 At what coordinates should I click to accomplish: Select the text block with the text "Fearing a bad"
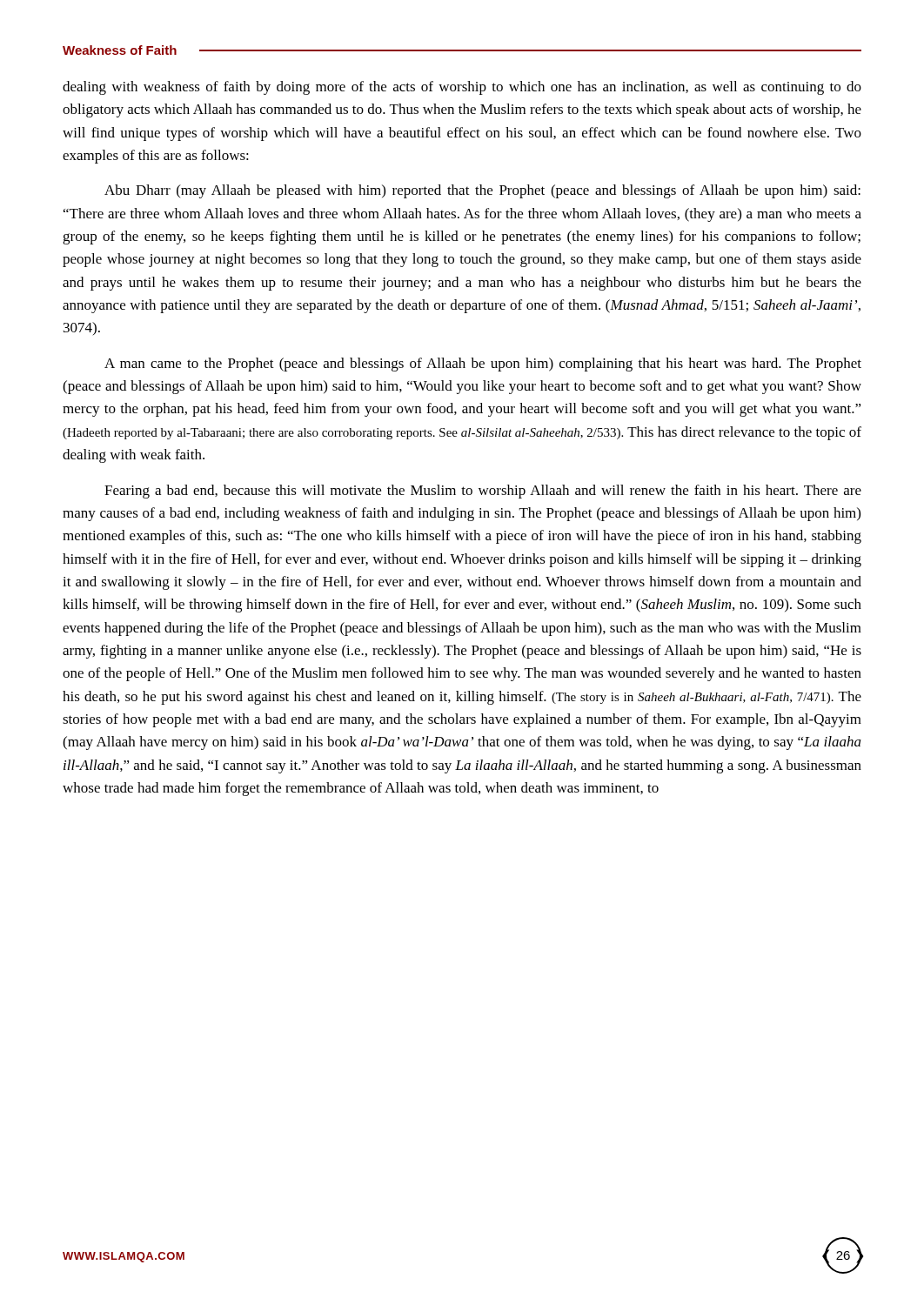coord(462,639)
